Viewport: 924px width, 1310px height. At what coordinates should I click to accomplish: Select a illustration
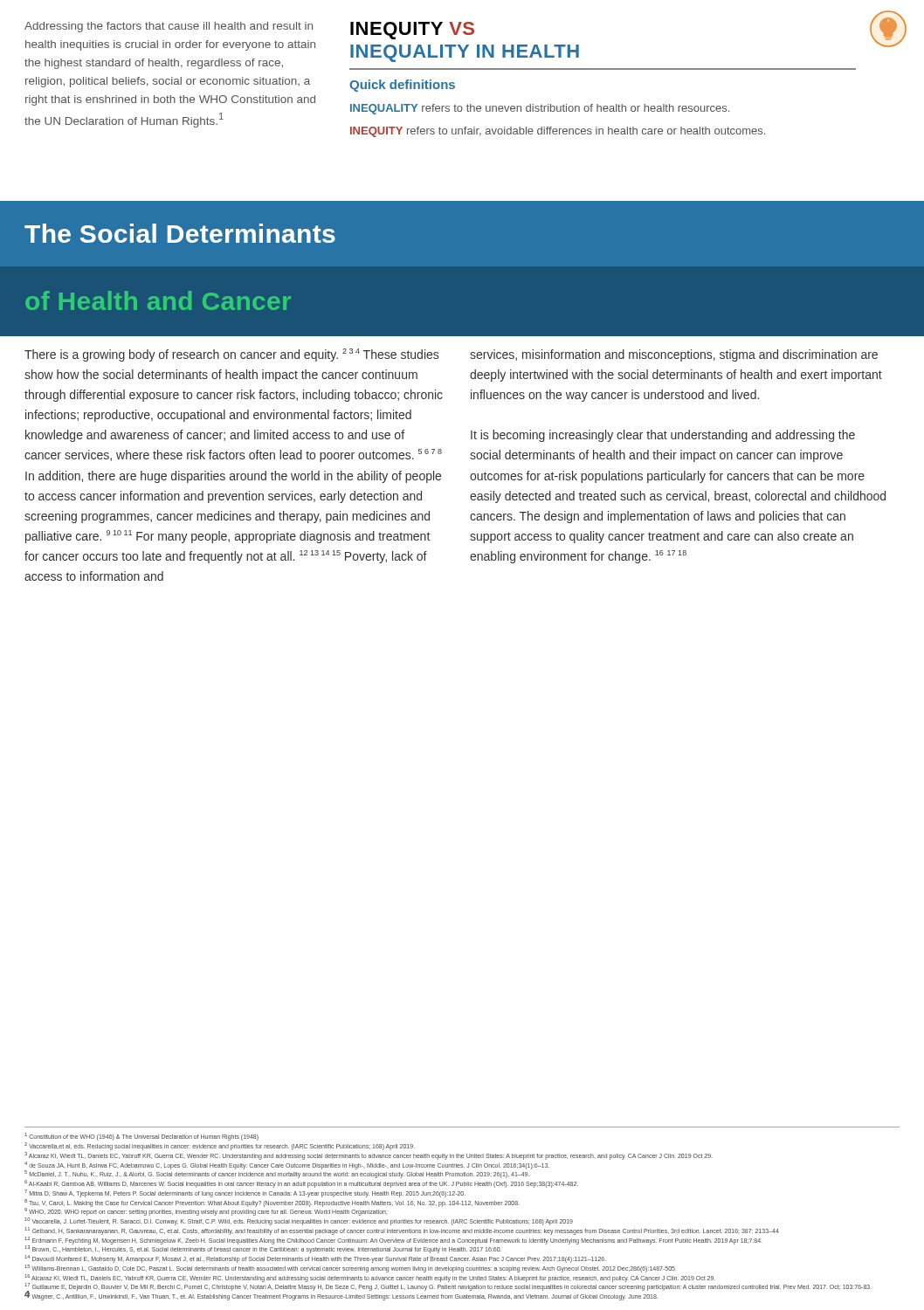888,29
